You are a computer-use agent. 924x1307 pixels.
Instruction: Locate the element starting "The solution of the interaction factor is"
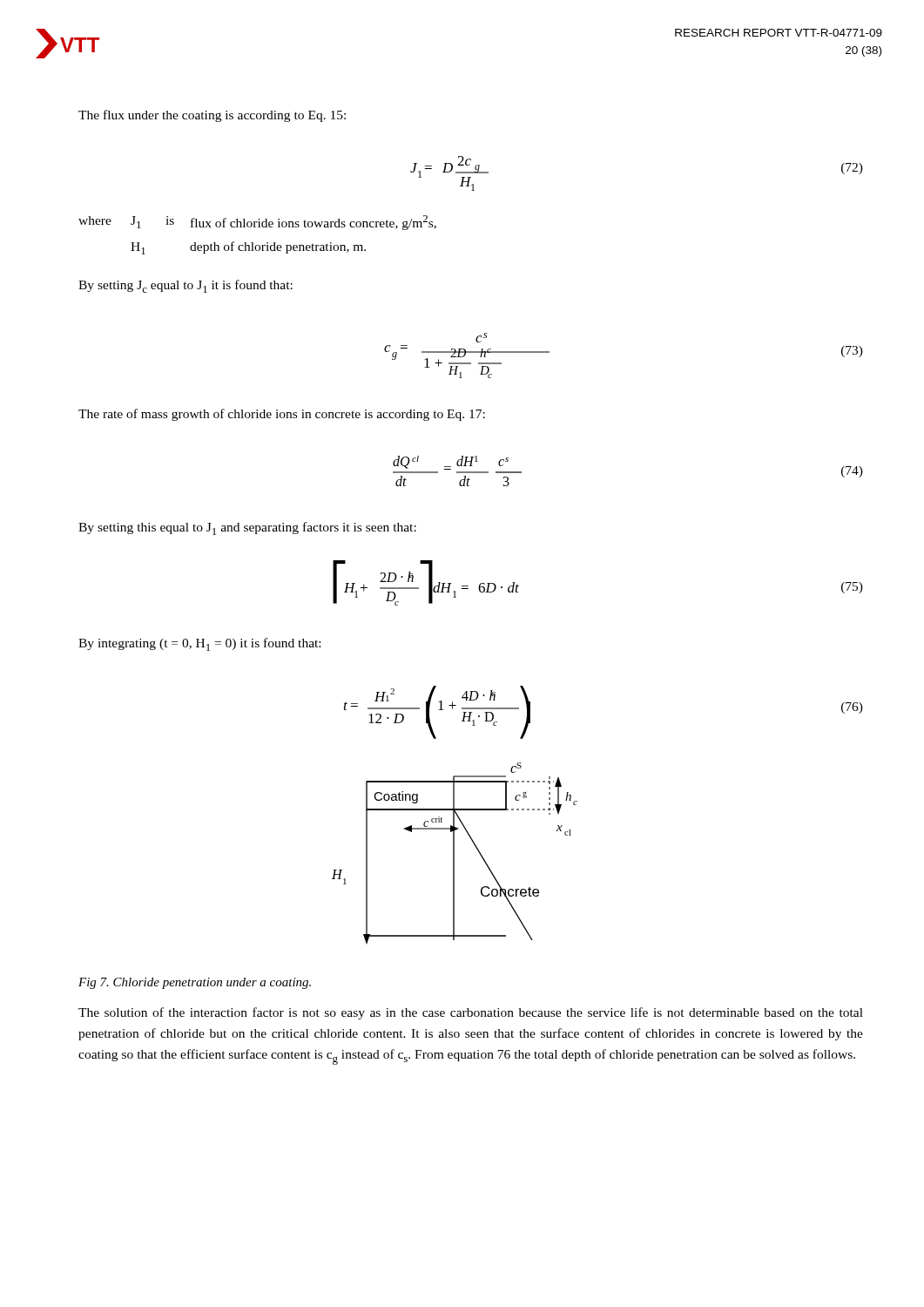pyautogui.click(x=471, y=1035)
